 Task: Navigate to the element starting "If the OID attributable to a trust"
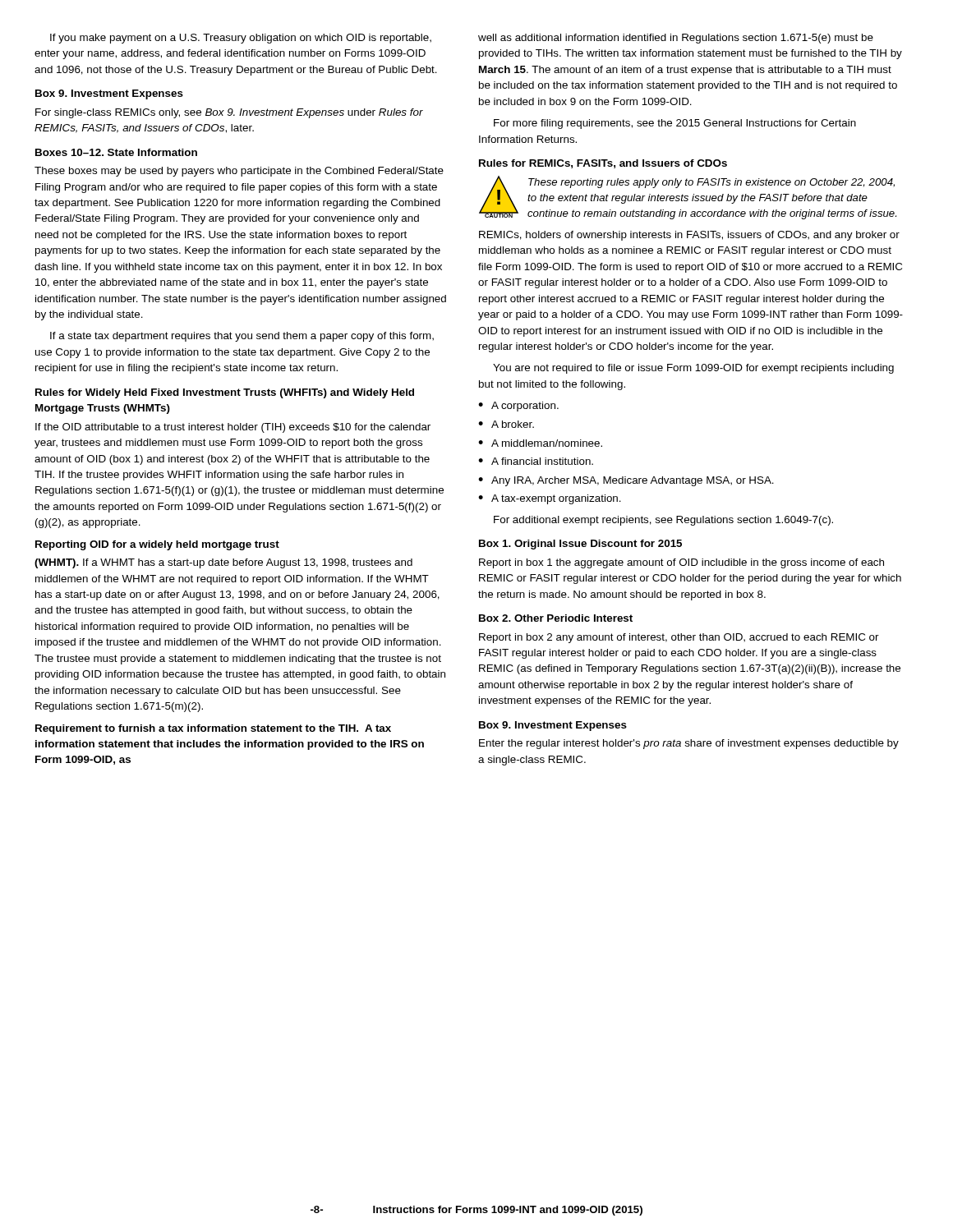pos(241,475)
